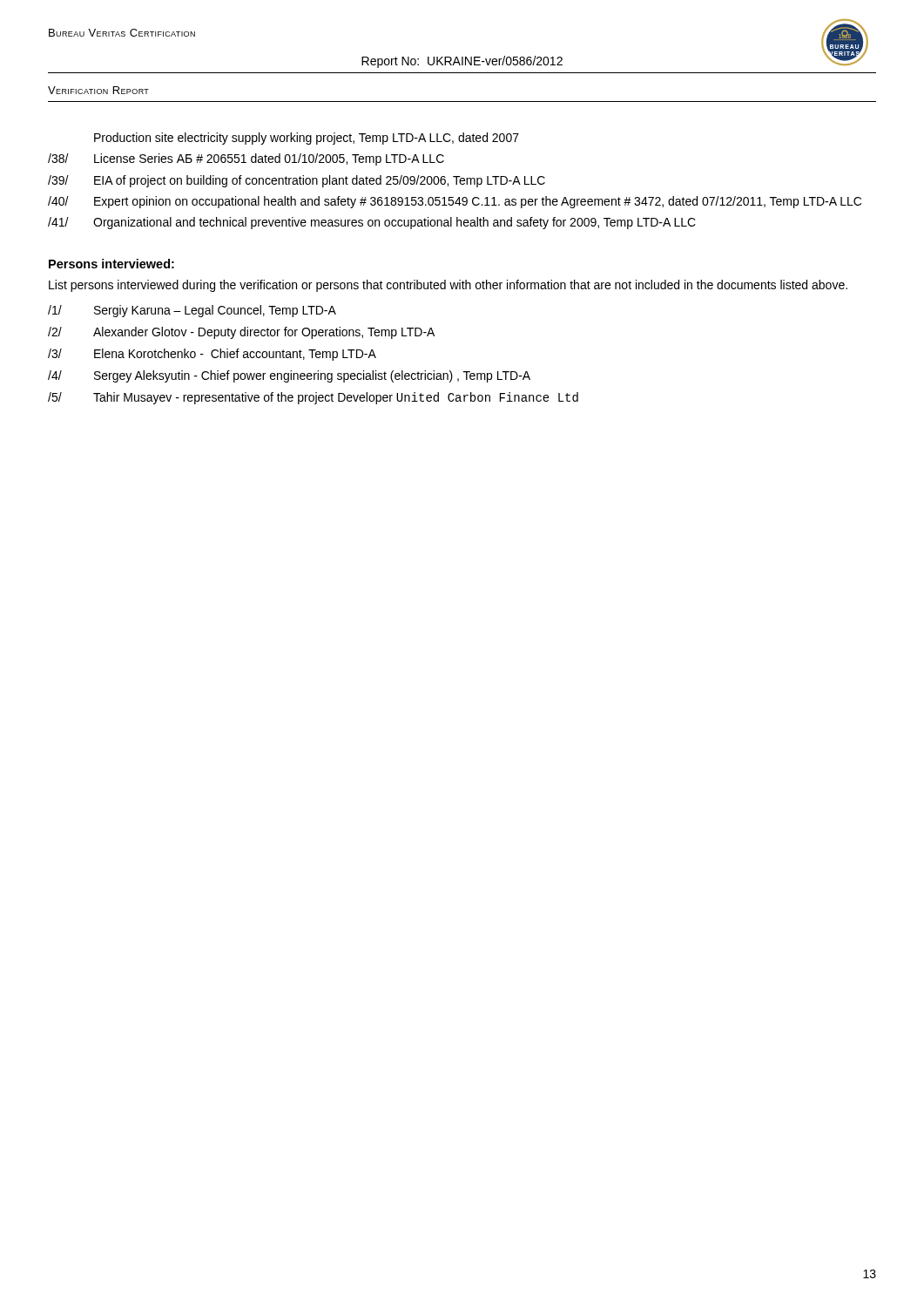Point to the block starting "List persons interviewed during"
The width and height of the screenshot is (924, 1307).
448,285
